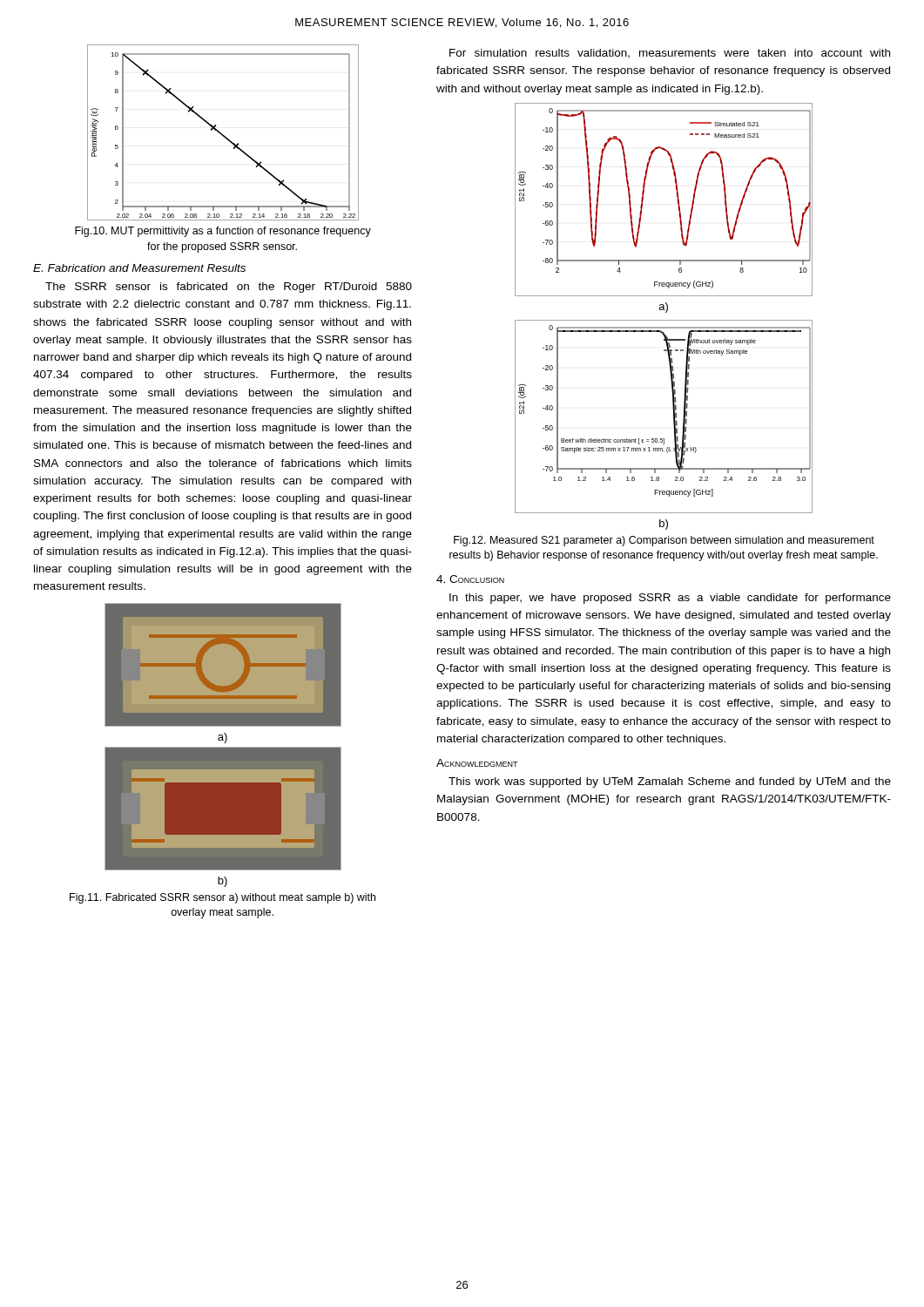This screenshot has height=1307, width=924.
Task: Locate the block of text that opens with "In this paper, we have"
Action: tap(664, 668)
